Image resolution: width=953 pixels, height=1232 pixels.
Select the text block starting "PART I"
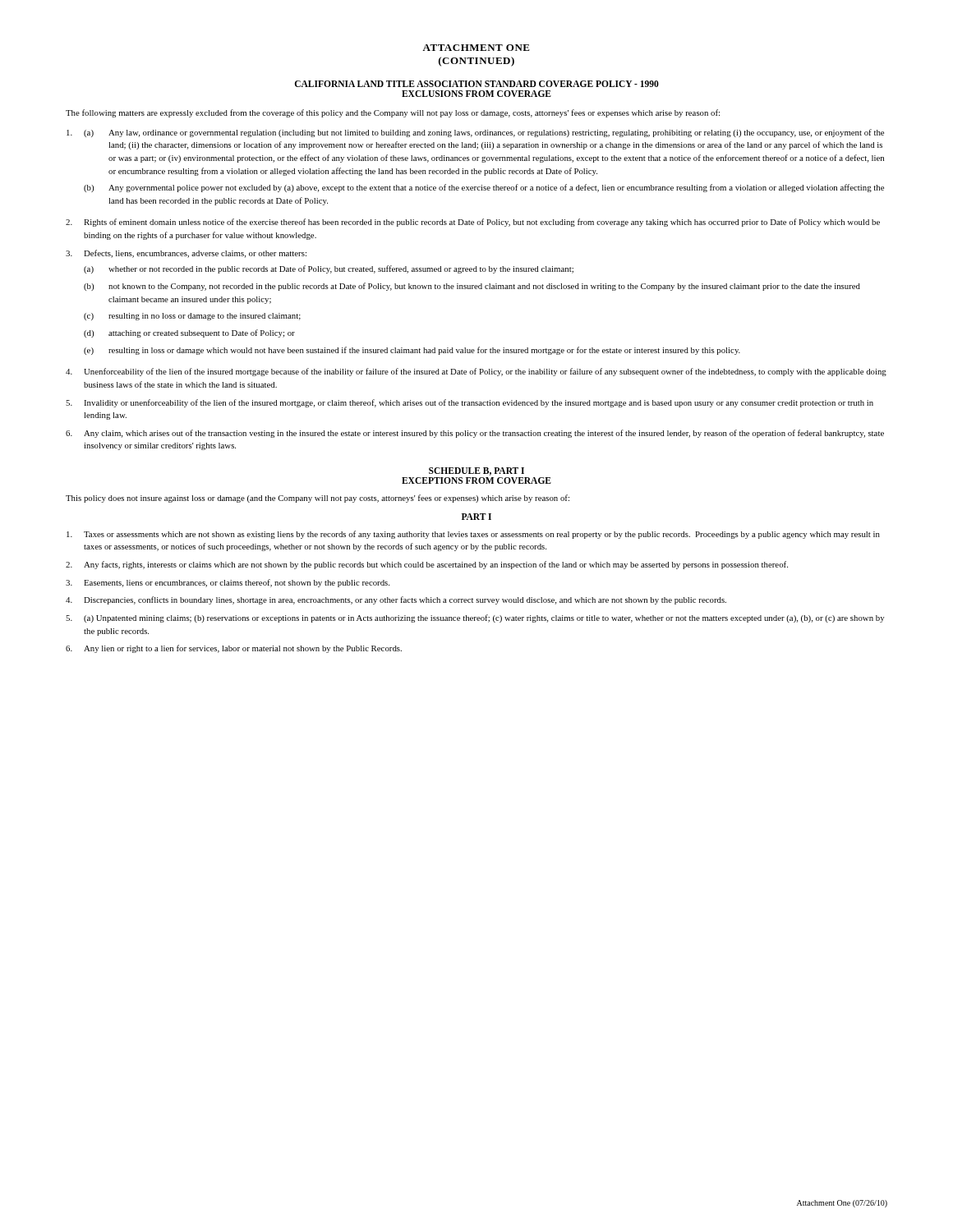click(x=476, y=516)
